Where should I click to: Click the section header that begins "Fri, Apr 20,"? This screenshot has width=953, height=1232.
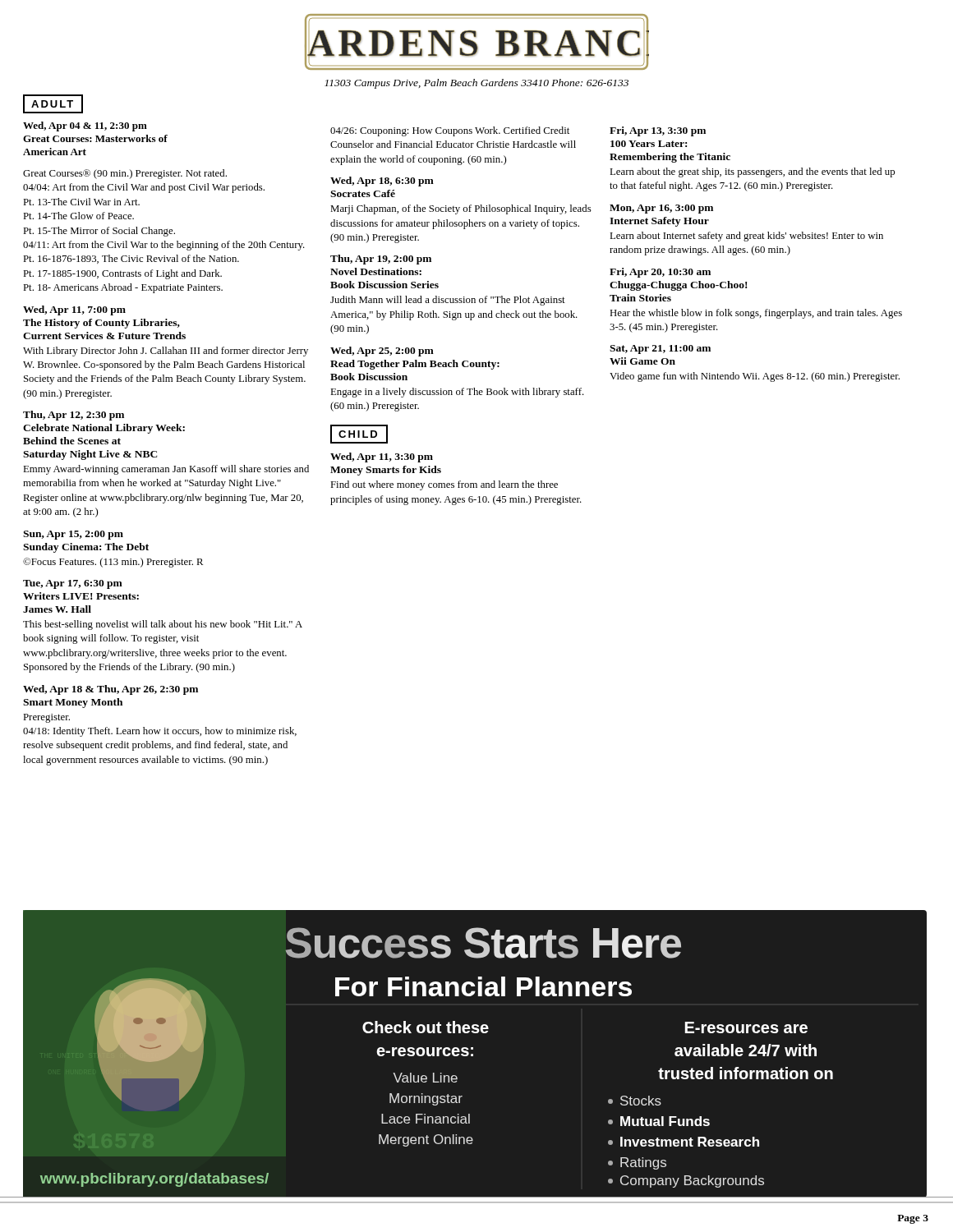click(x=679, y=284)
